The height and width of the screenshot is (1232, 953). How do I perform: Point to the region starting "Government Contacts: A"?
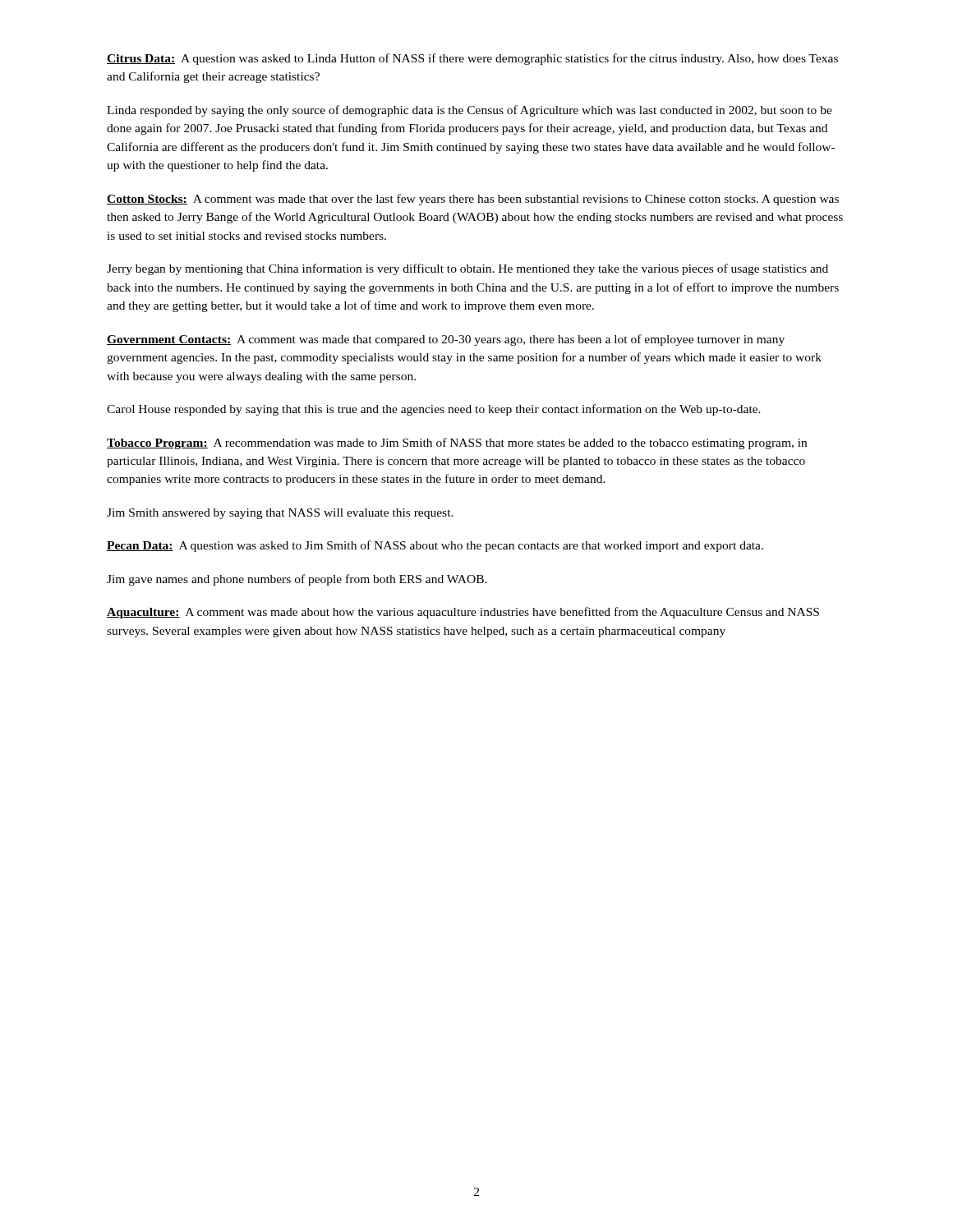446,340
